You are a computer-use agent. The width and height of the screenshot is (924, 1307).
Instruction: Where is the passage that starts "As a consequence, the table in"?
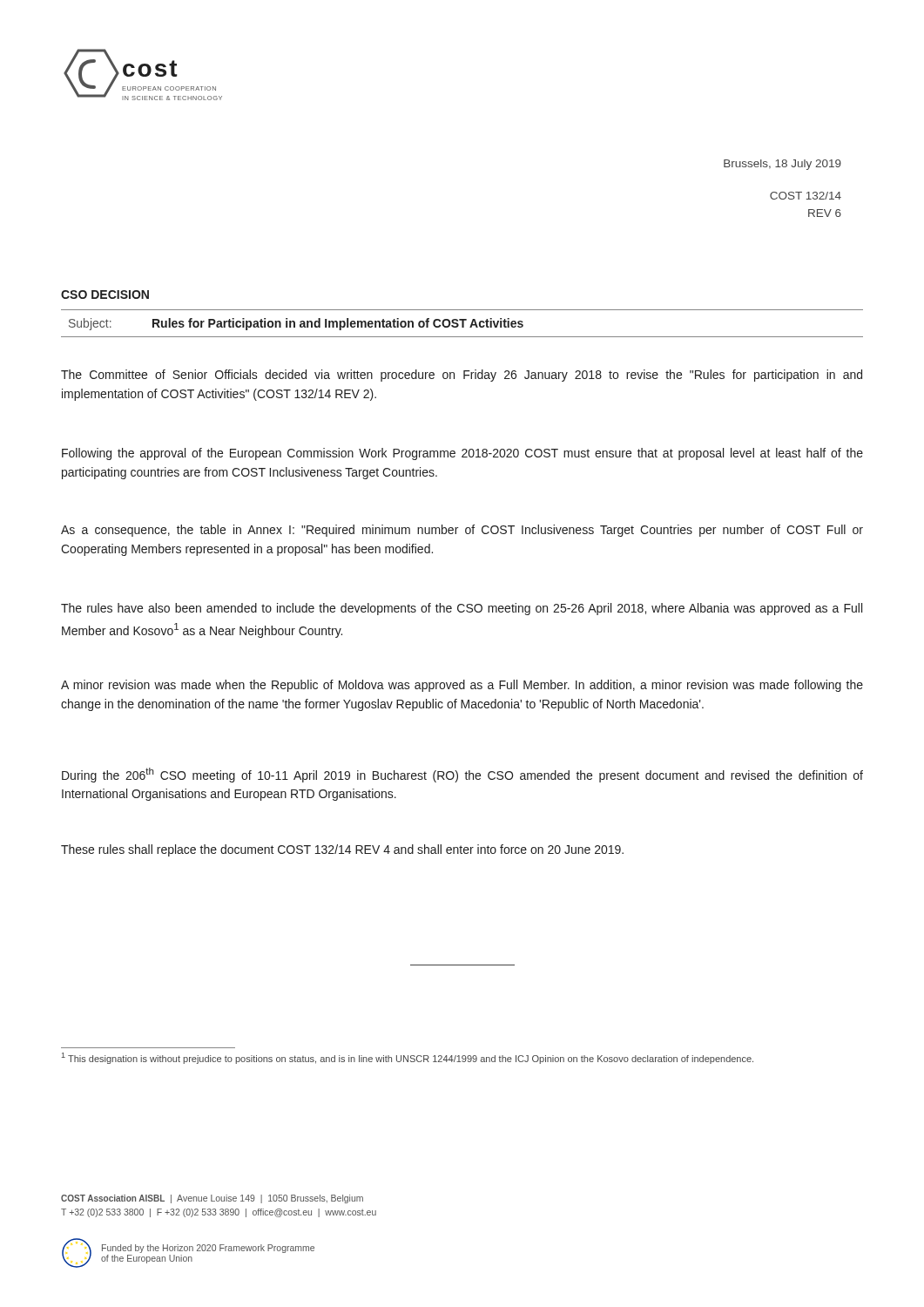point(462,539)
